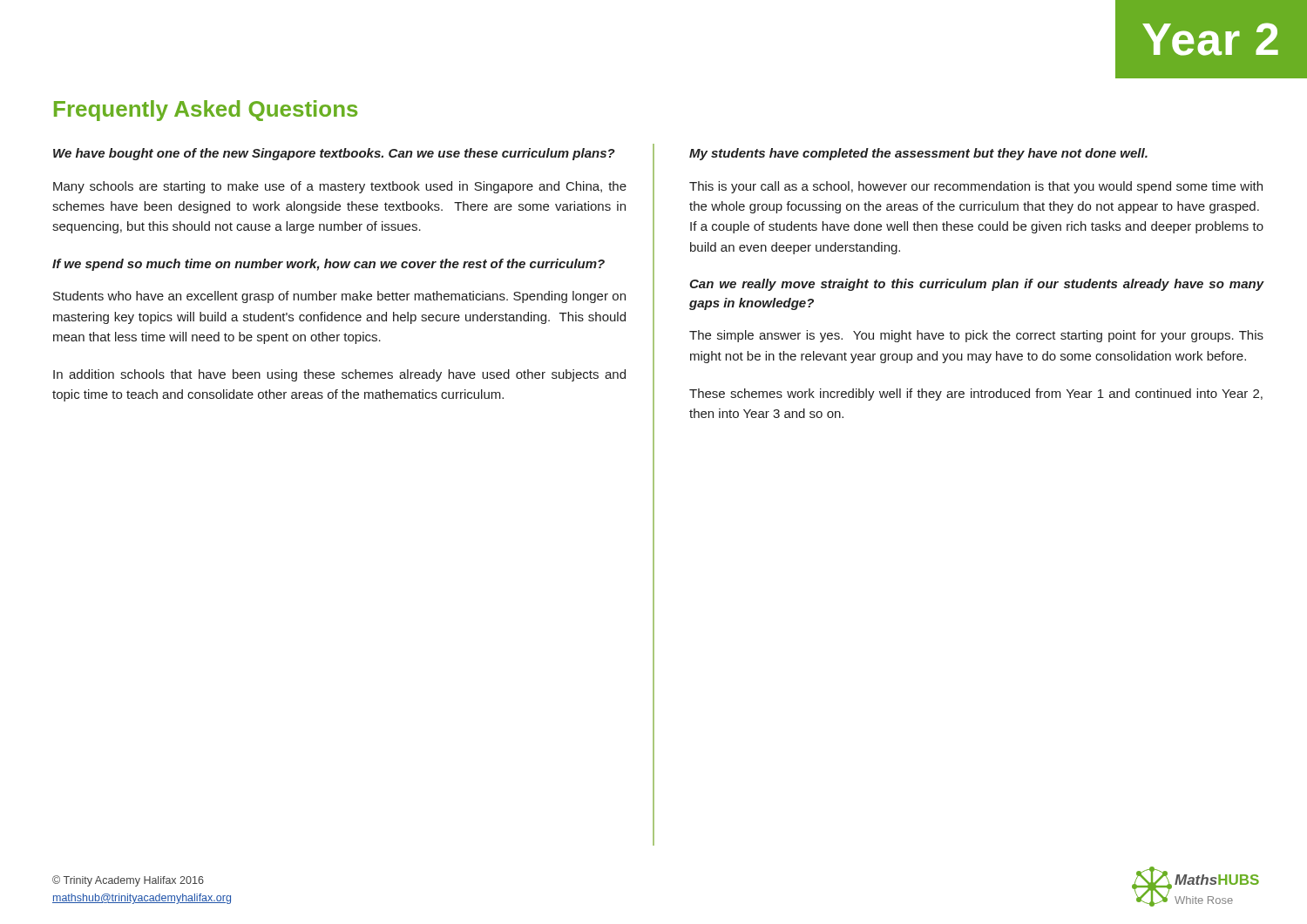Locate the region starting "These schemes work incredibly well if they"
Screen dimensions: 924x1307
(976, 403)
